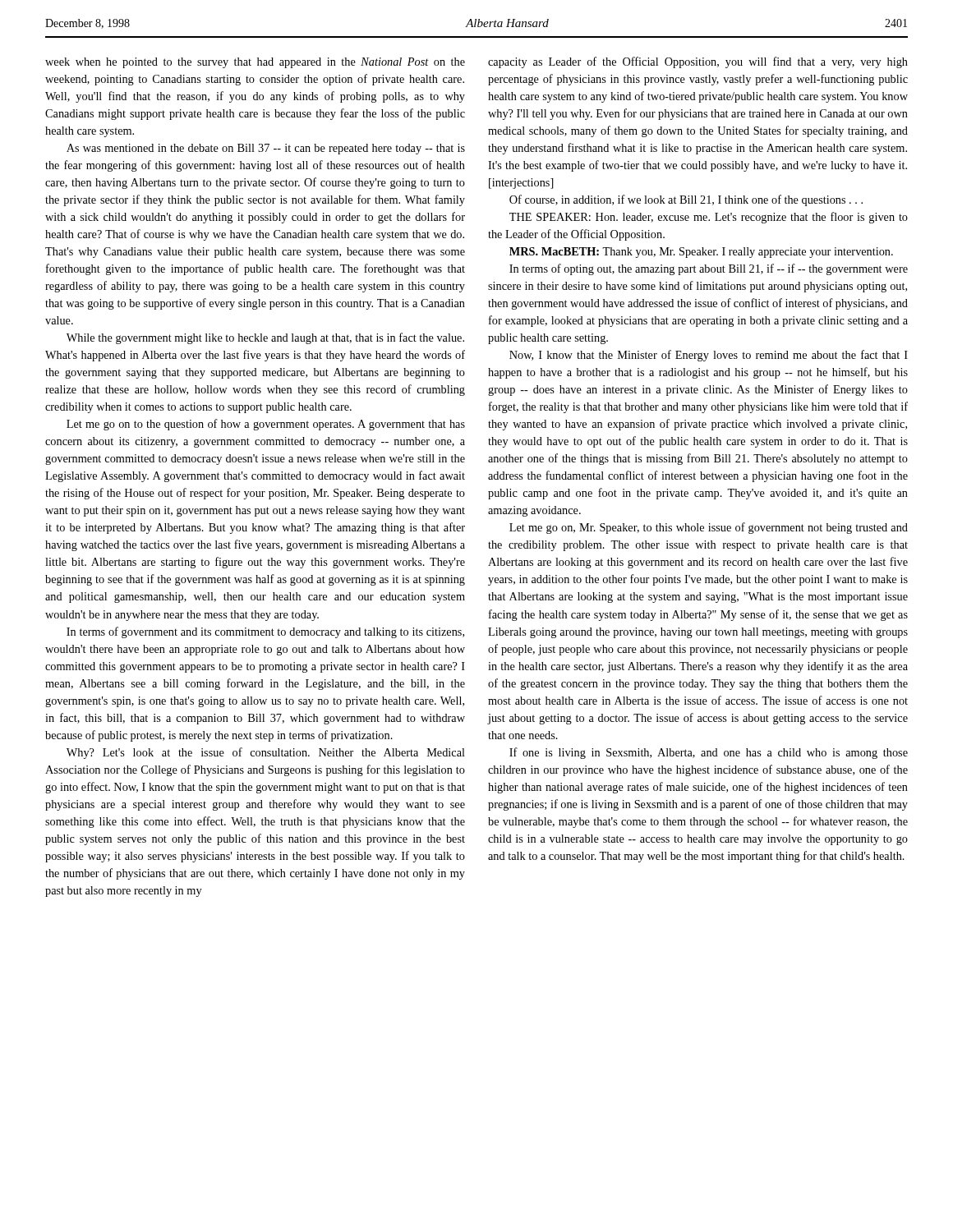
Task: Click the passage that begins "capacity as Leader"
Action: pos(698,459)
